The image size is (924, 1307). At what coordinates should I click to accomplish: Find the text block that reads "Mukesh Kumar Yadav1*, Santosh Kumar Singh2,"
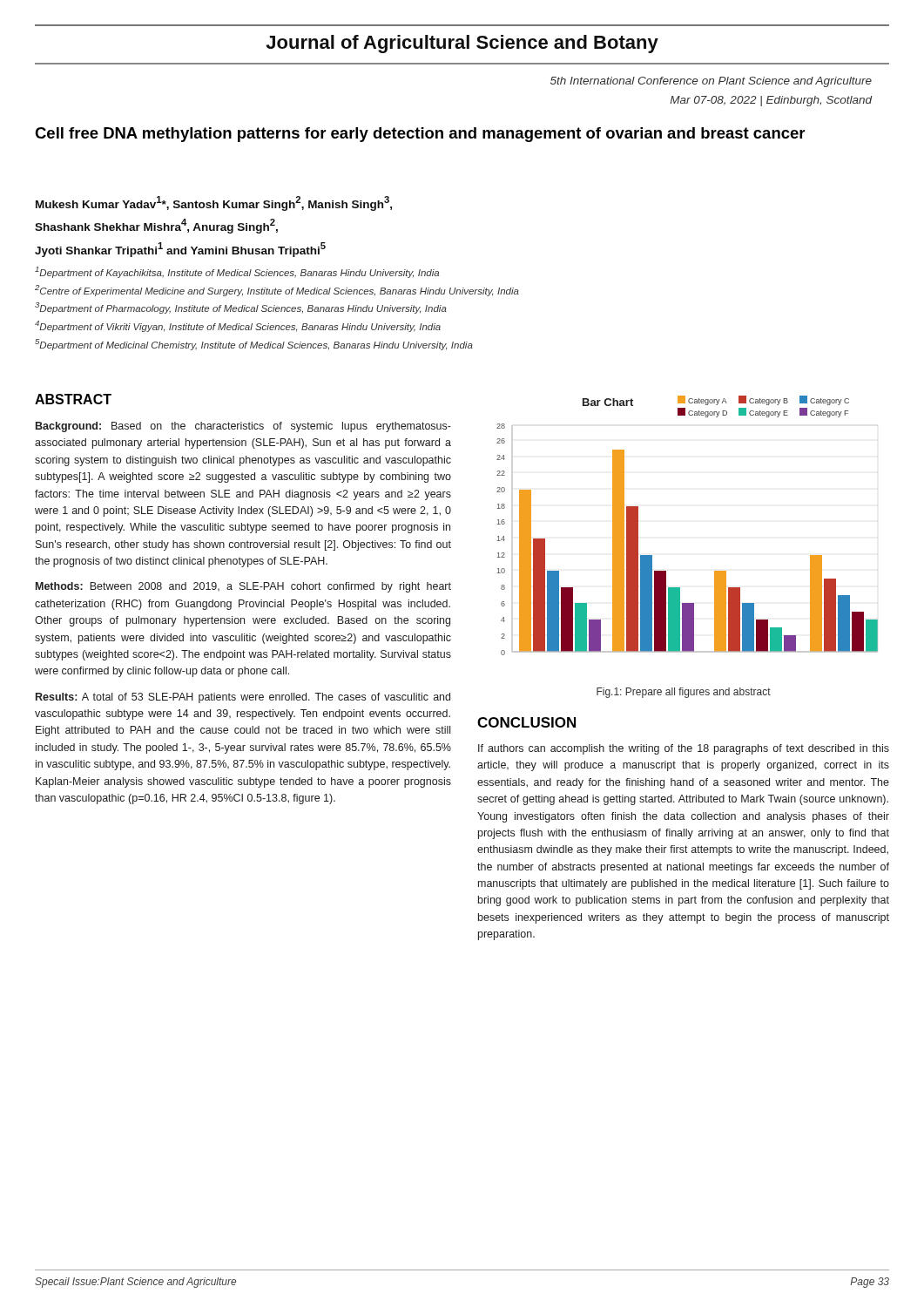[x=214, y=225]
